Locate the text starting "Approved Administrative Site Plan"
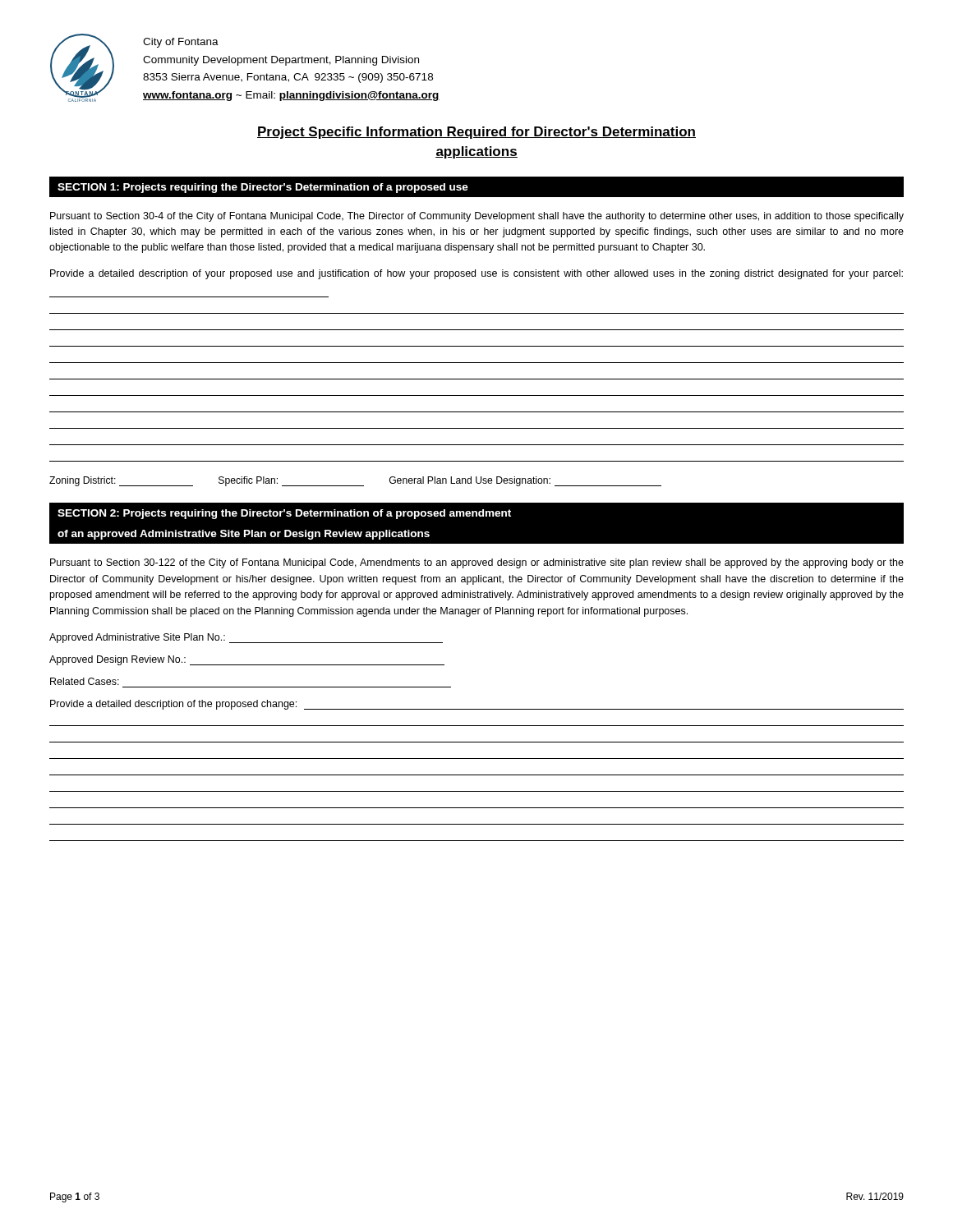Image resolution: width=953 pixels, height=1232 pixels. click(x=246, y=636)
